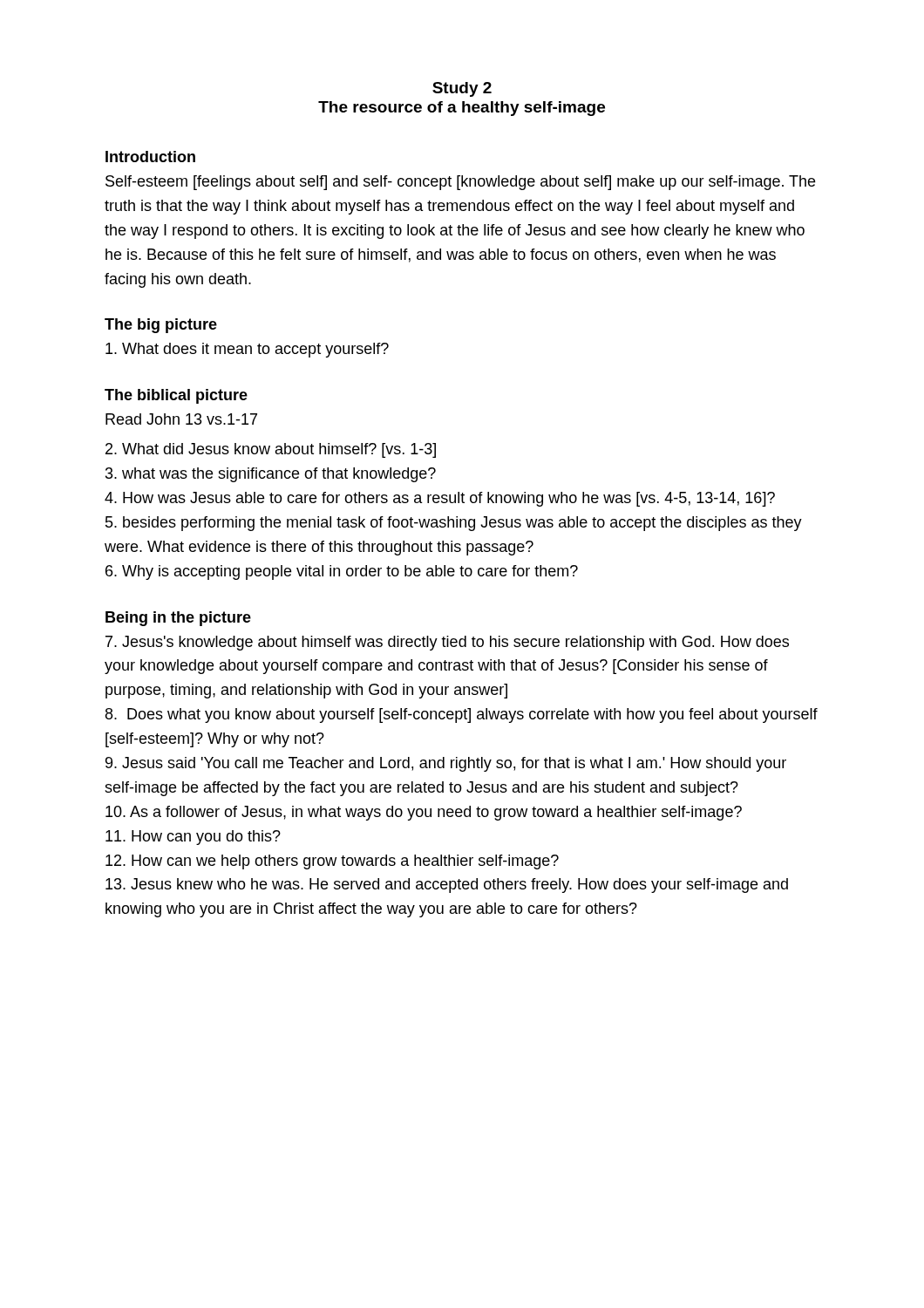Find the list item with the text "9. Jesus said 'You"
924x1308 pixels.
coord(446,775)
